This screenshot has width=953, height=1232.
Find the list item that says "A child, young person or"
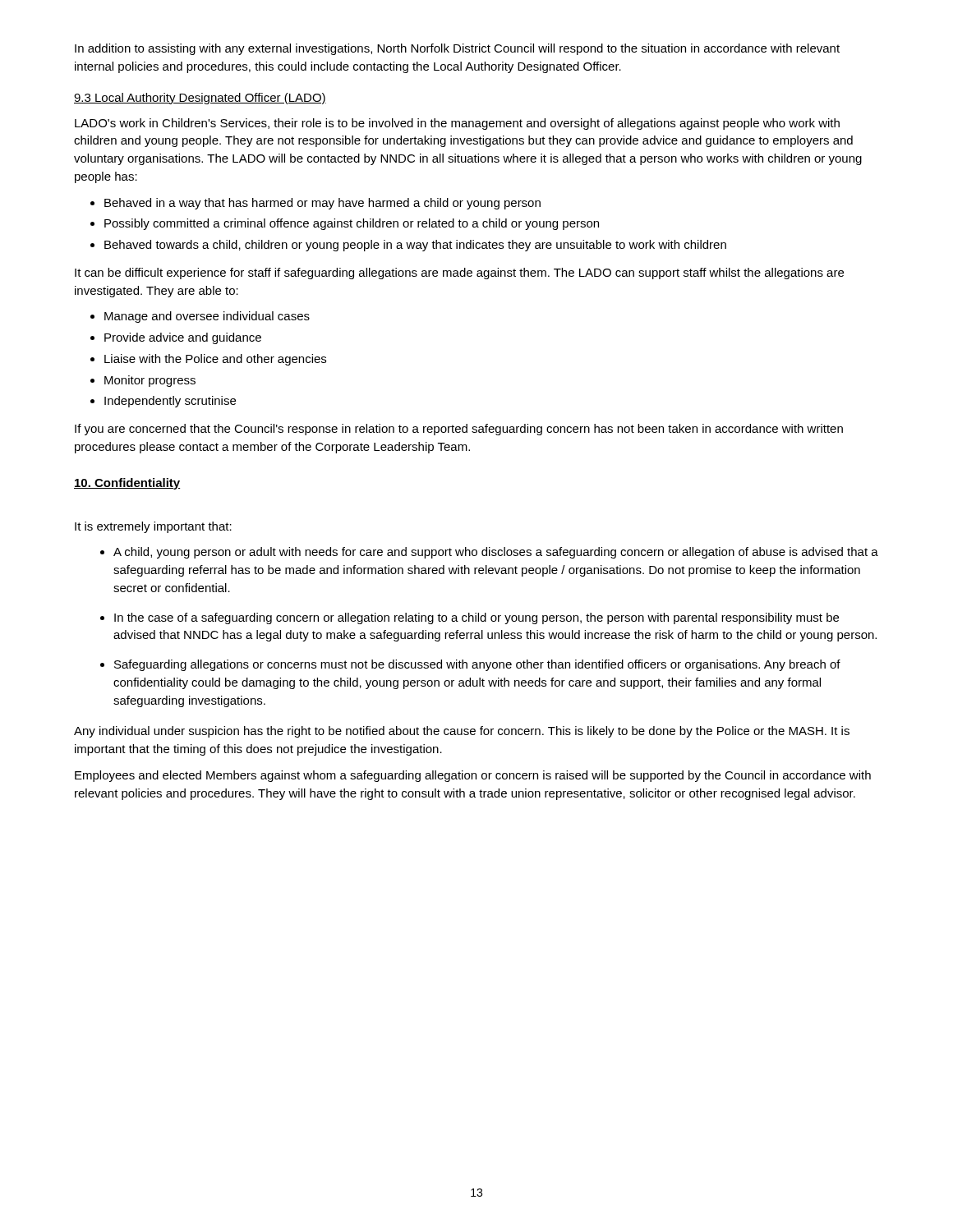click(x=476, y=570)
